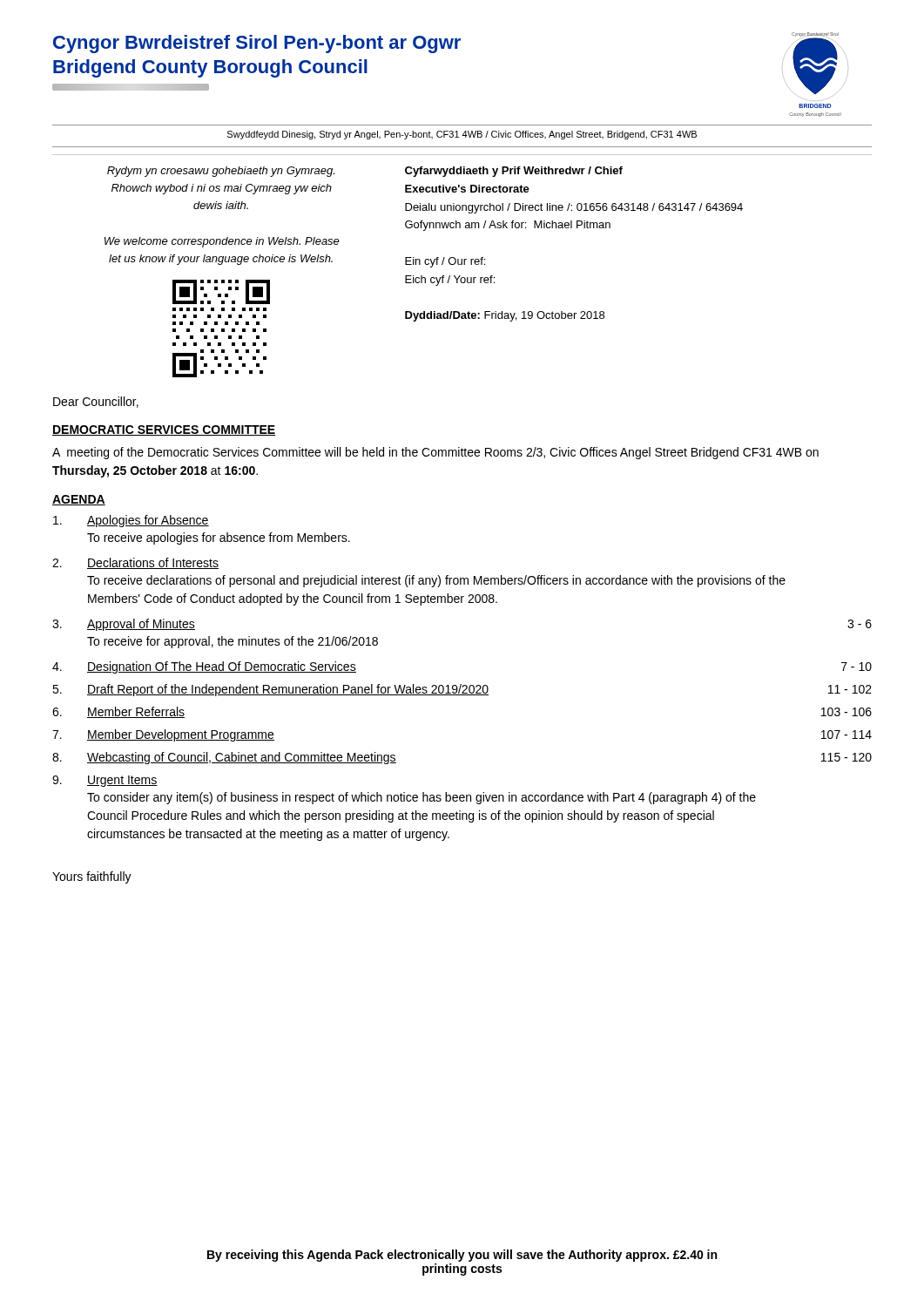
Task: Find the passage starting "9. Urgent Items To"
Action: click(x=462, y=808)
